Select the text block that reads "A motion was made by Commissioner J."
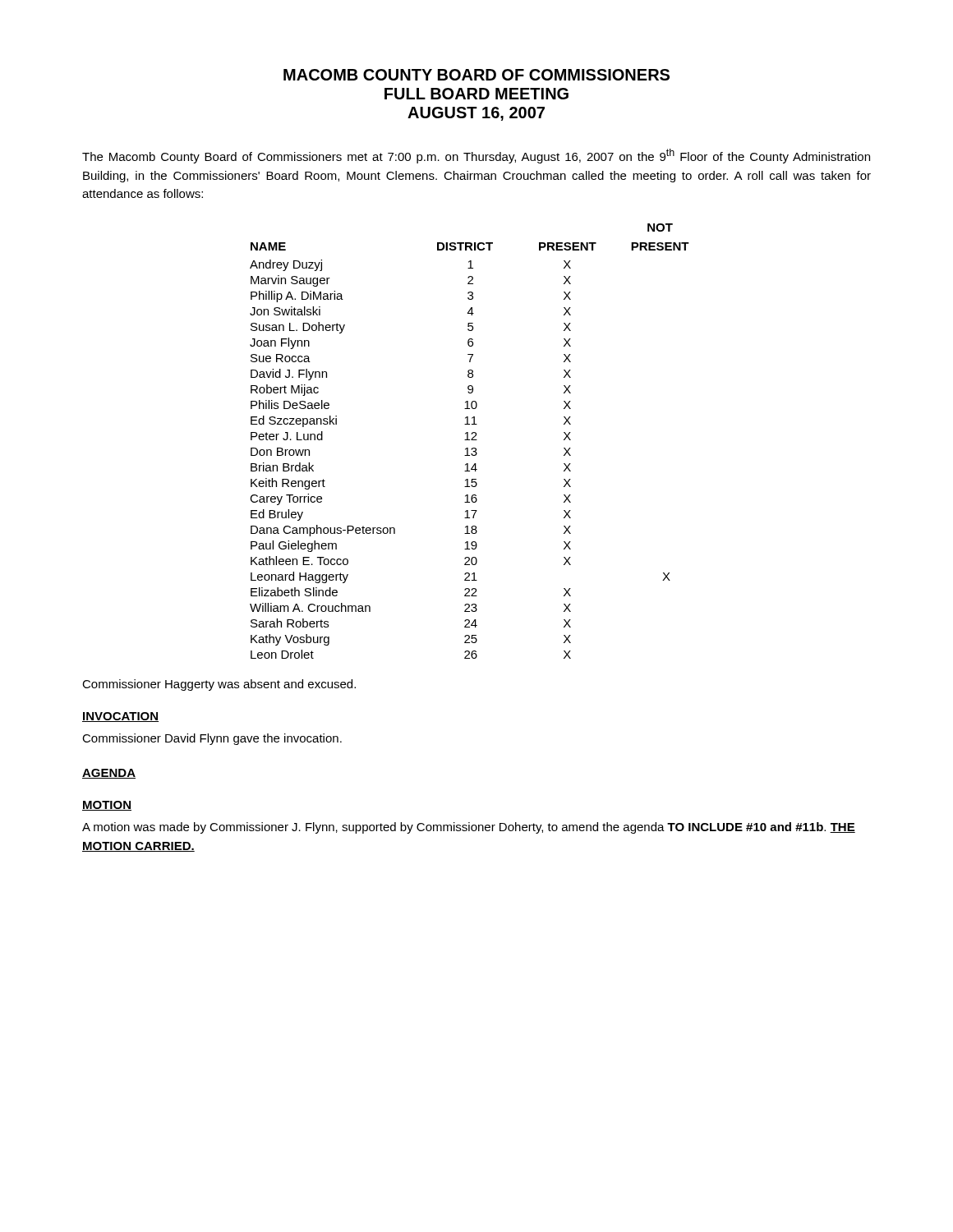Screen dimensions: 1232x953 point(469,836)
